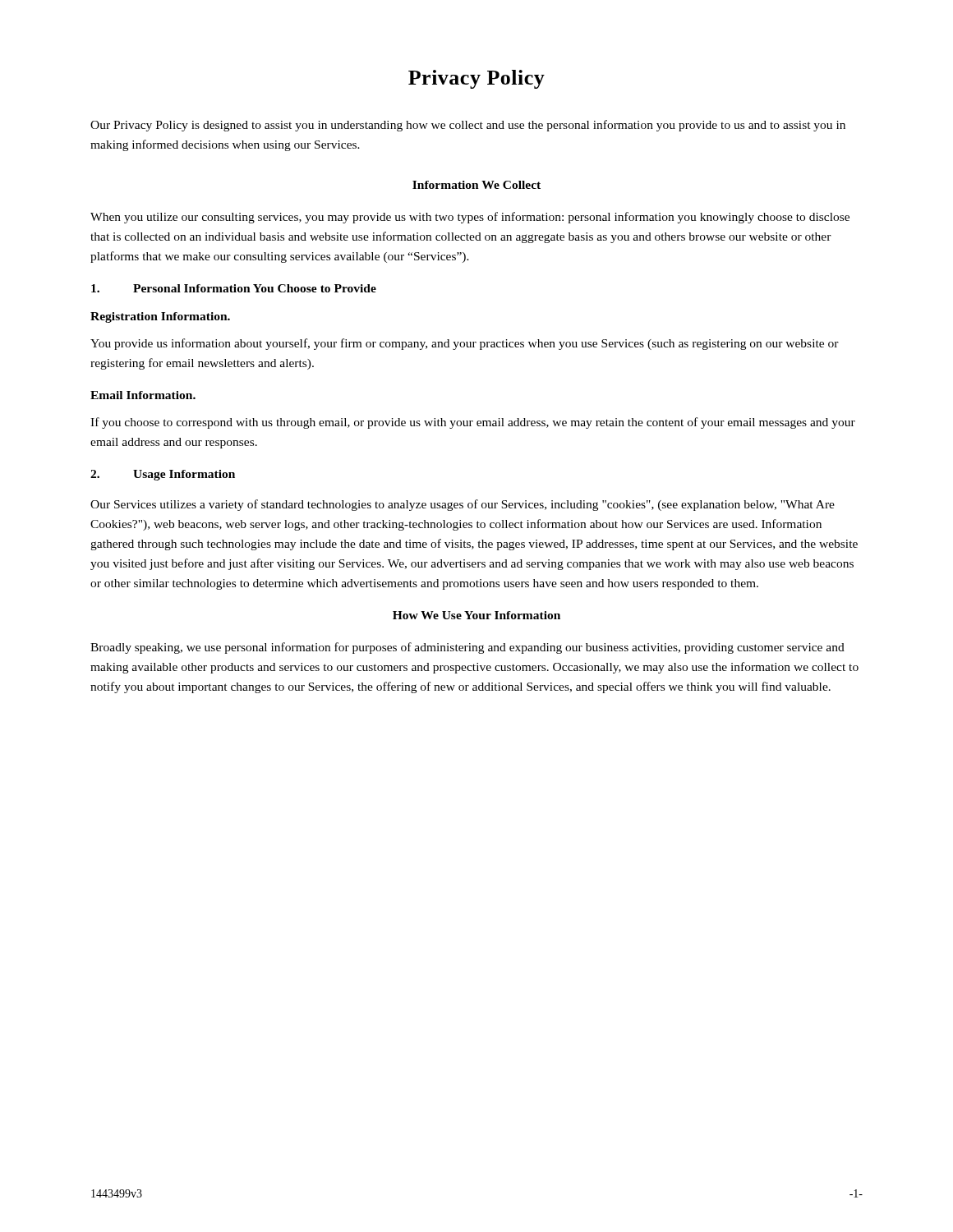Find "How We Use Your Information" on this page

(x=476, y=615)
